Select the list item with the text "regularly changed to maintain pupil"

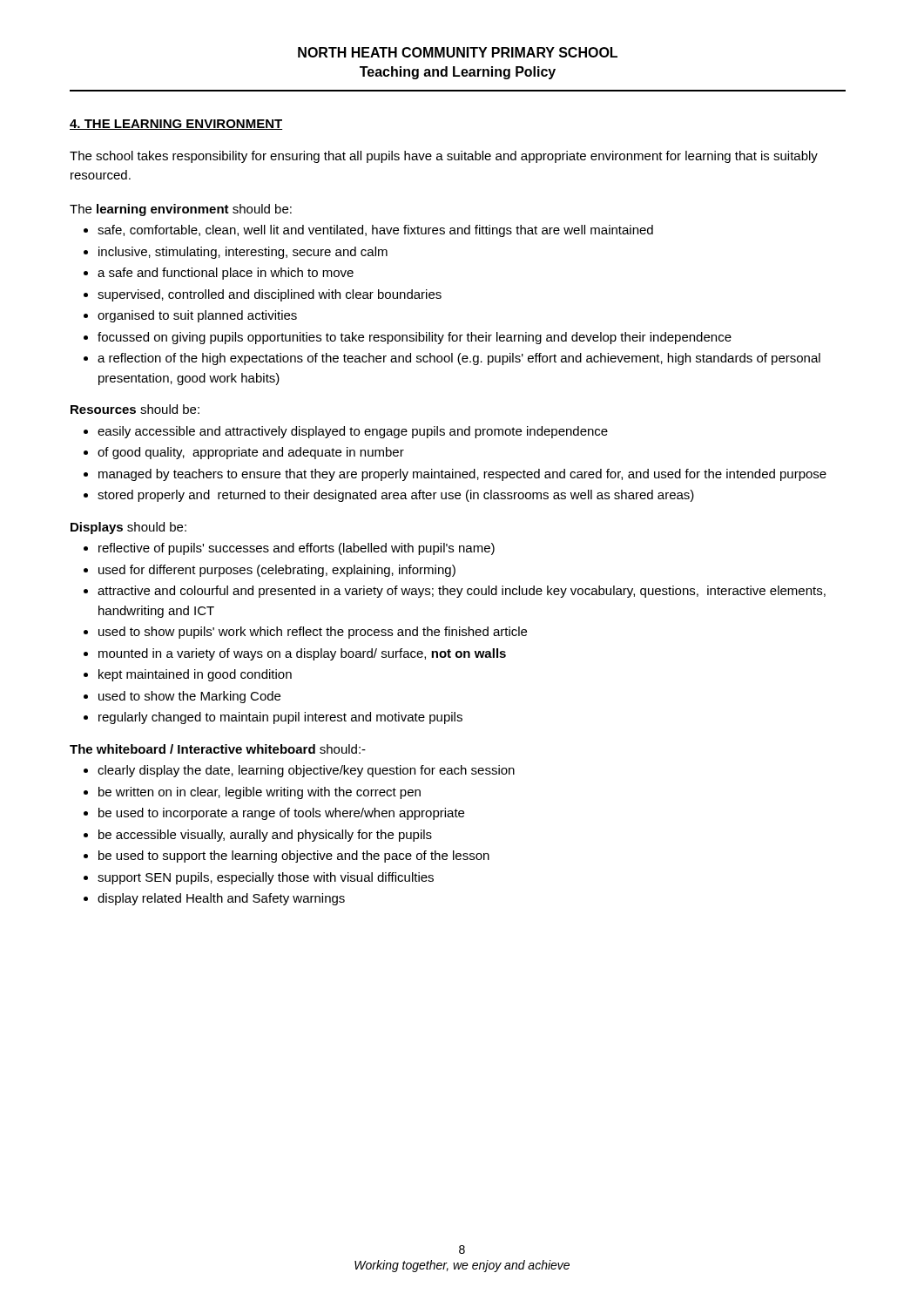[280, 717]
